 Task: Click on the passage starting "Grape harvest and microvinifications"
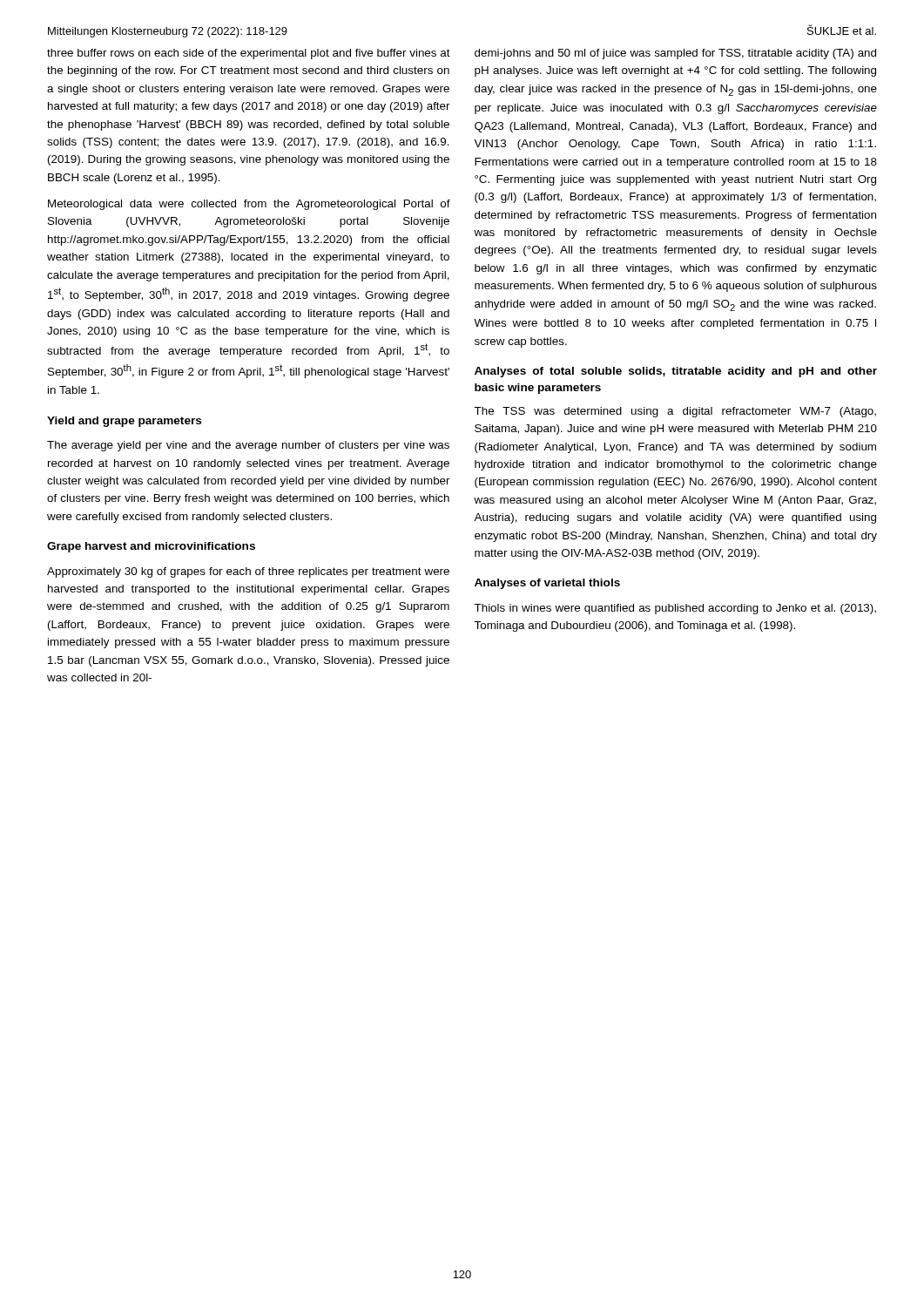(151, 546)
